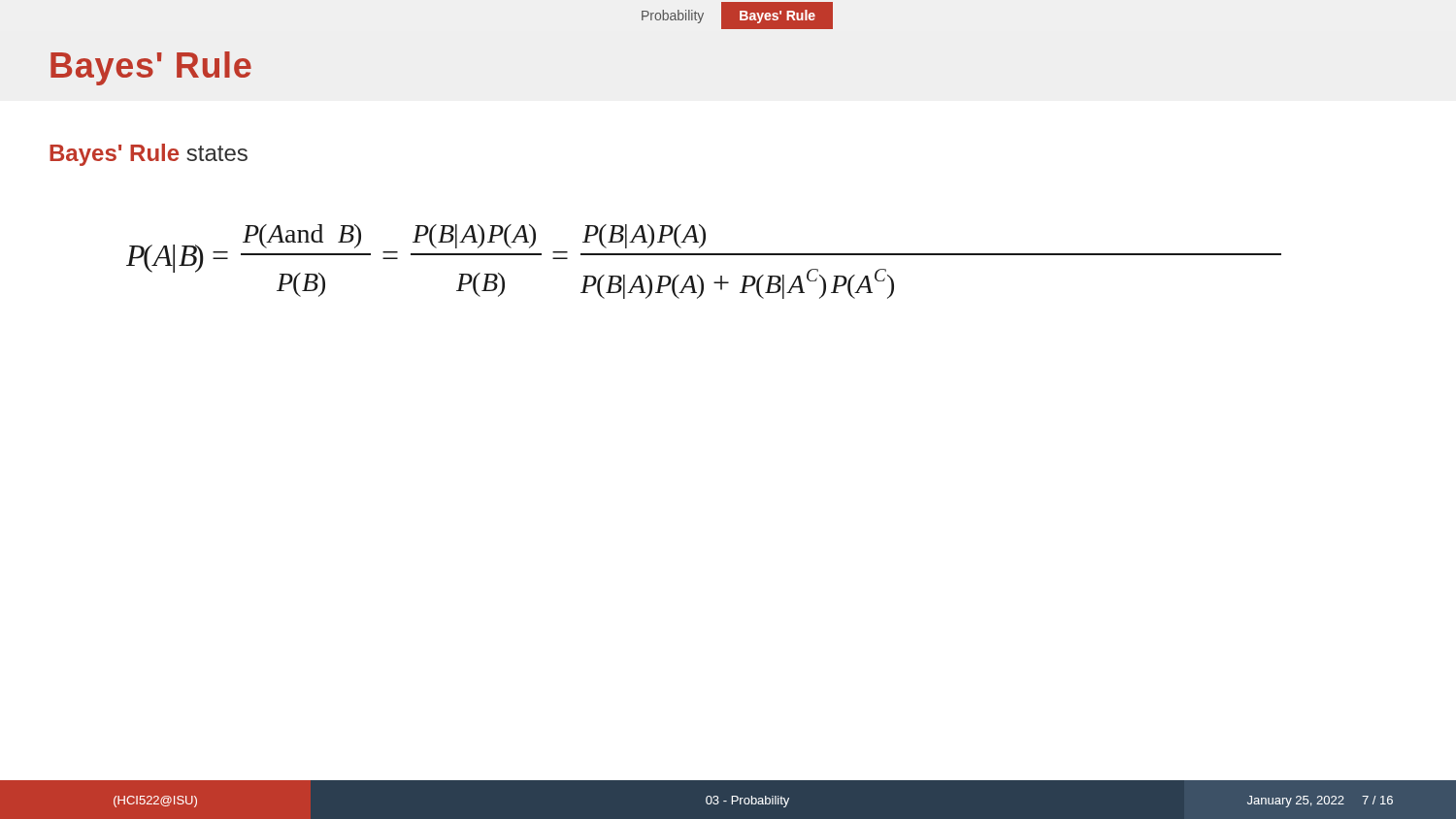
Task: Find "Bayes' Rule" on this page
Action: click(151, 66)
